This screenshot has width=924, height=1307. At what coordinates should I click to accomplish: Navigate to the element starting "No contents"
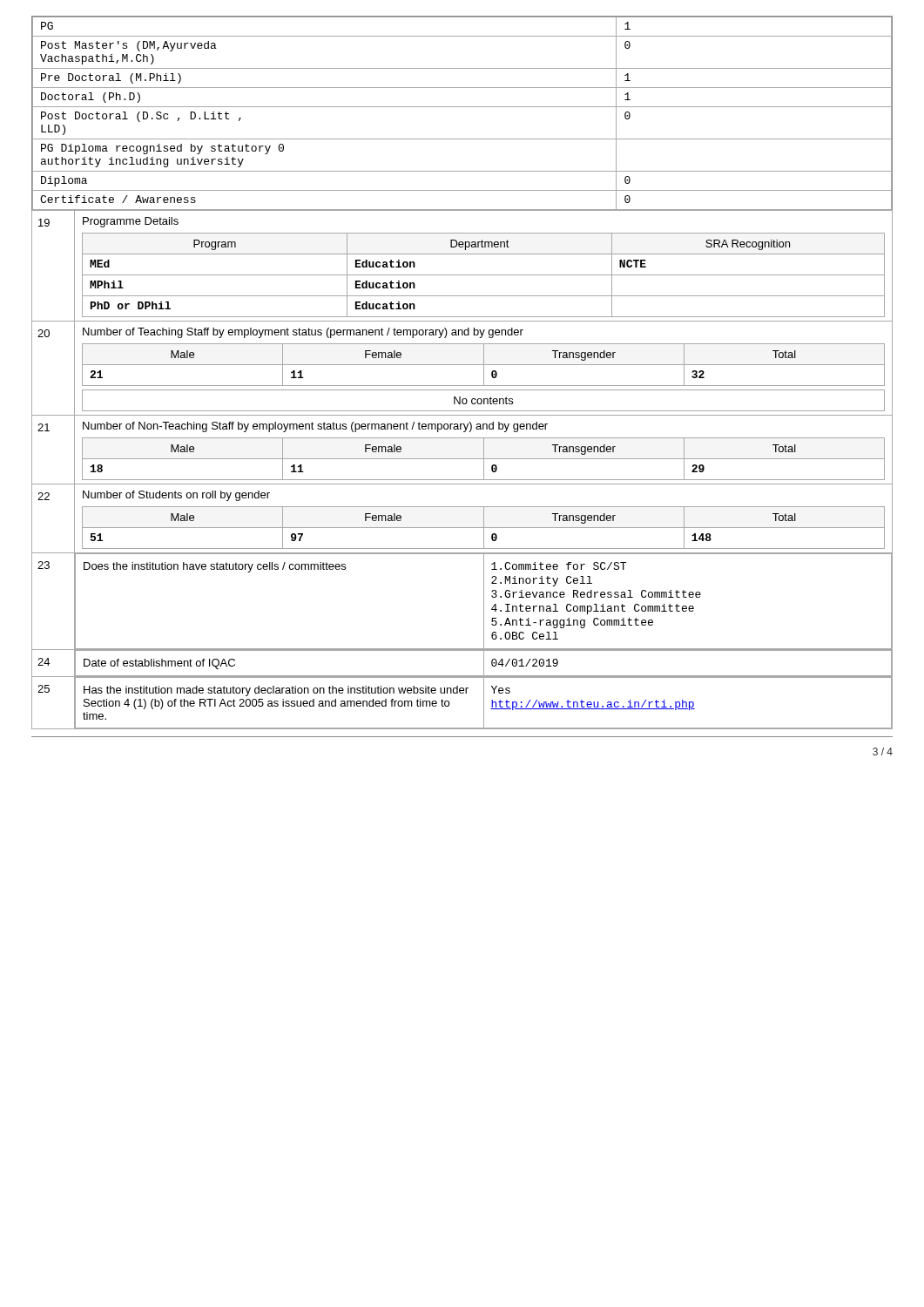pos(483,400)
